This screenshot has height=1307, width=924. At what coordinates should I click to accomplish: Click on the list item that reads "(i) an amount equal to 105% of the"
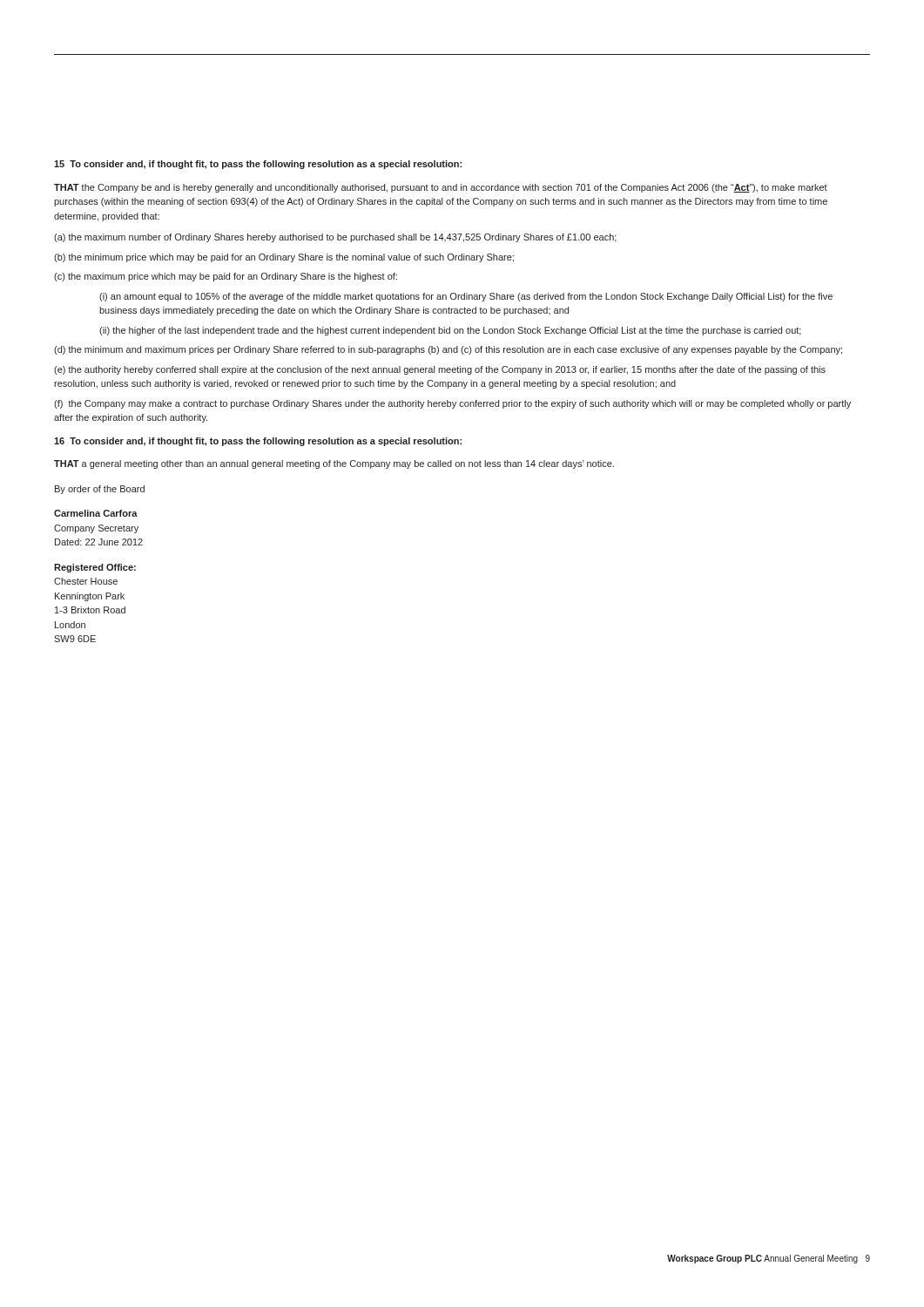[466, 303]
